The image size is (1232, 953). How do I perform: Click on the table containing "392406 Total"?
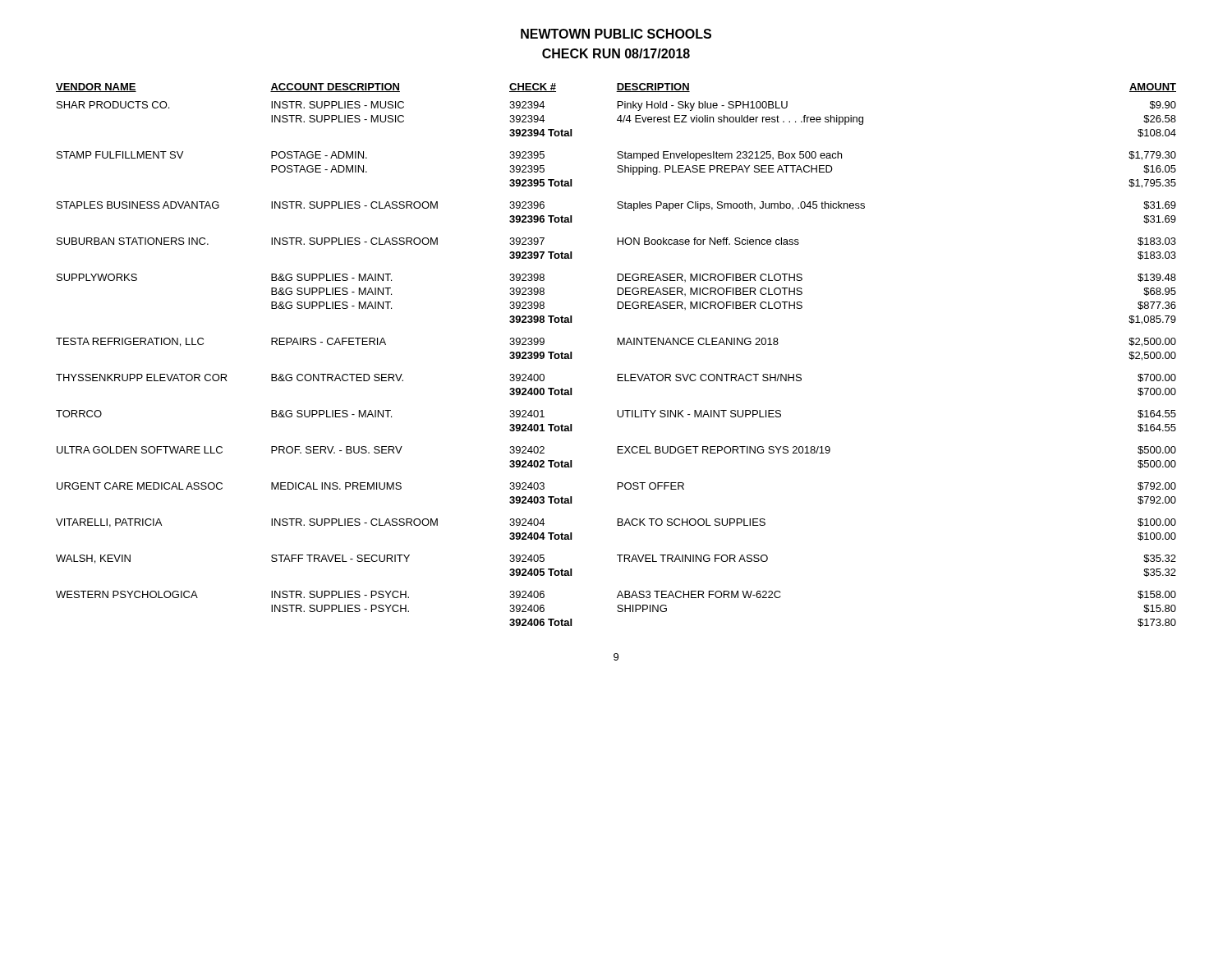pyautogui.click(x=616, y=356)
